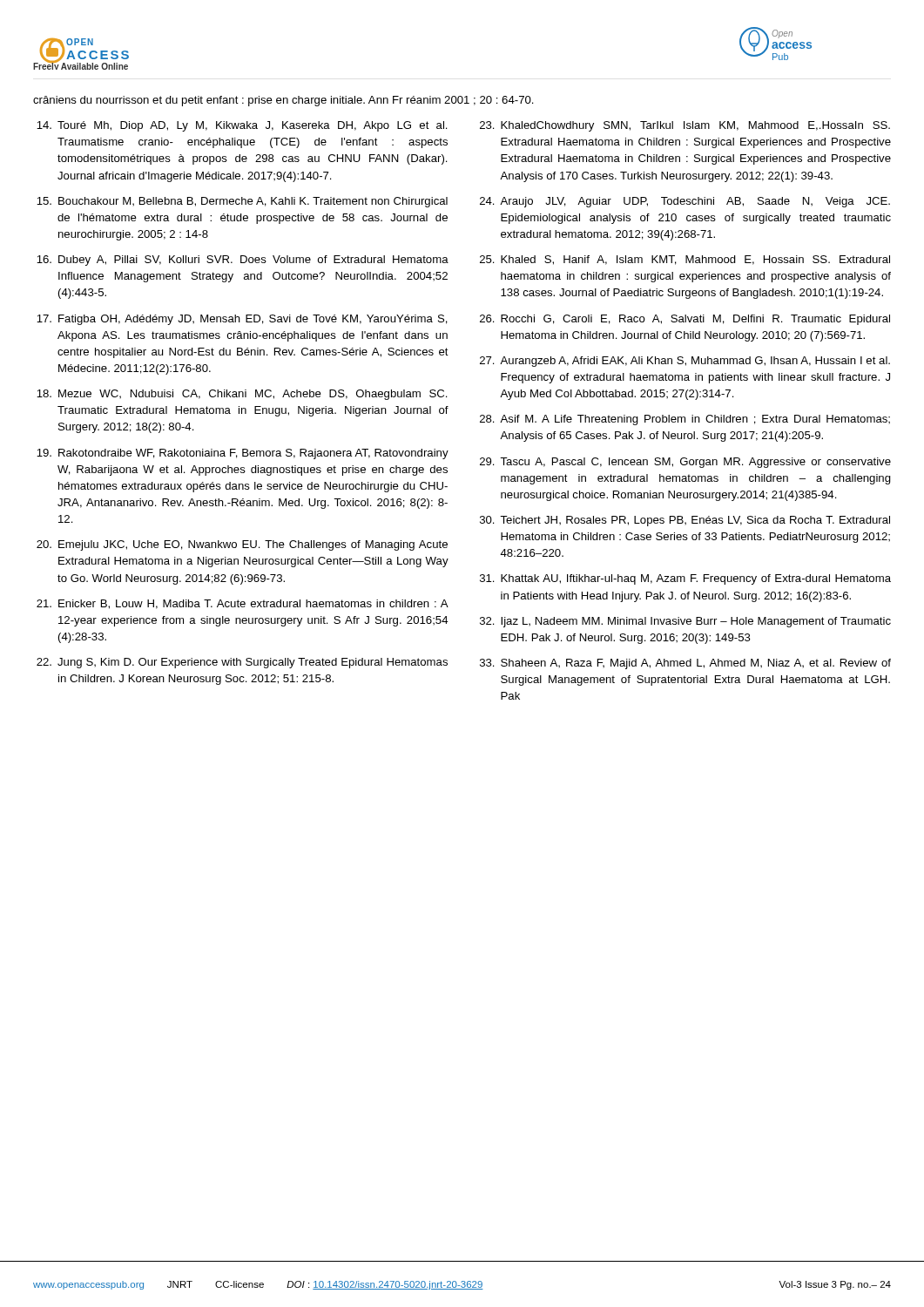This screenshot has width=924, height=1307.
Task: Click on the list item that says "17. Fatigba OH, Adédémy JD,"
Action: [x=241, y=343]
